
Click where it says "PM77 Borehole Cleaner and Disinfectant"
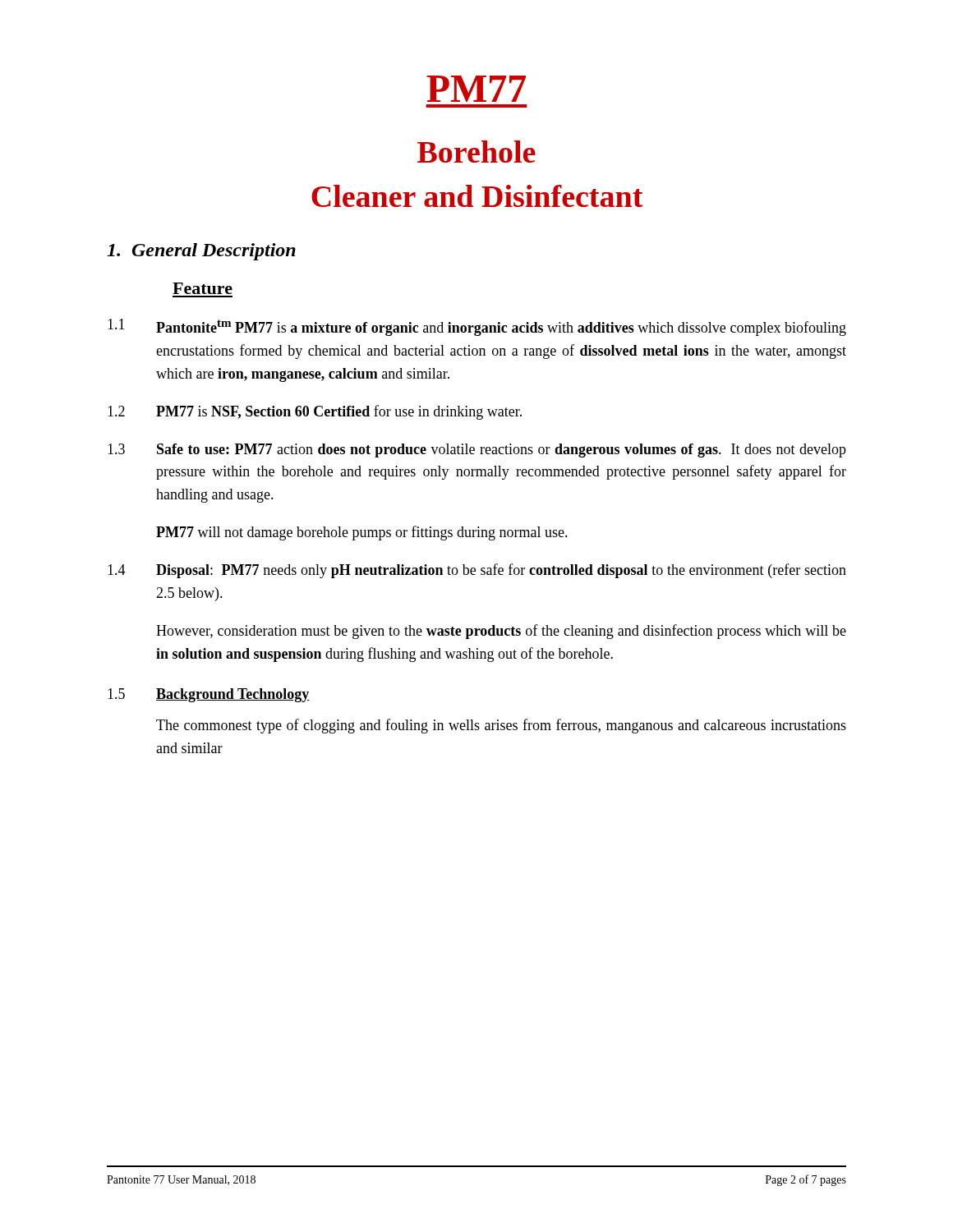[x=476, y=140]
